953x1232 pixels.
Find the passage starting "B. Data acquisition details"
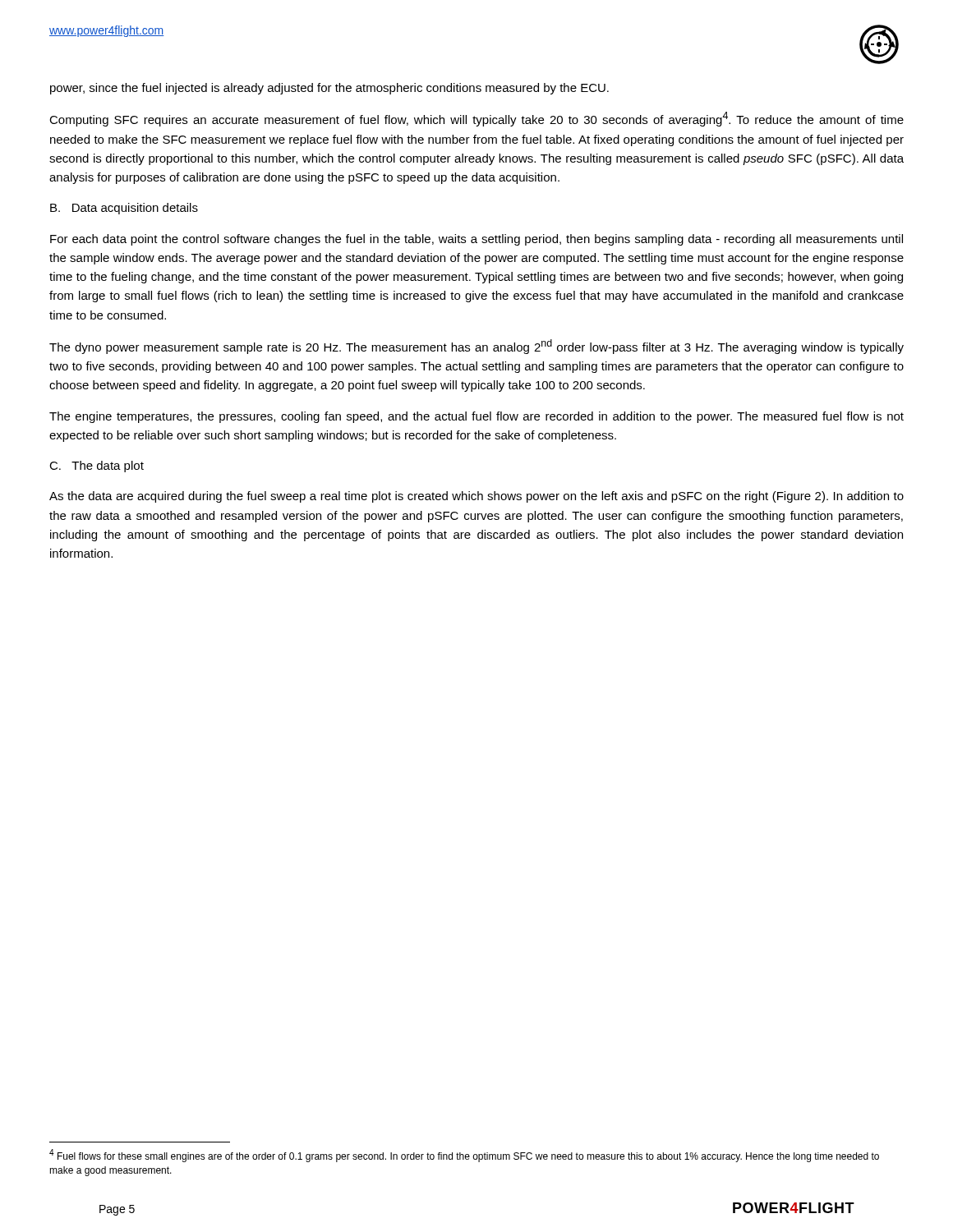(x=124, y=208)
